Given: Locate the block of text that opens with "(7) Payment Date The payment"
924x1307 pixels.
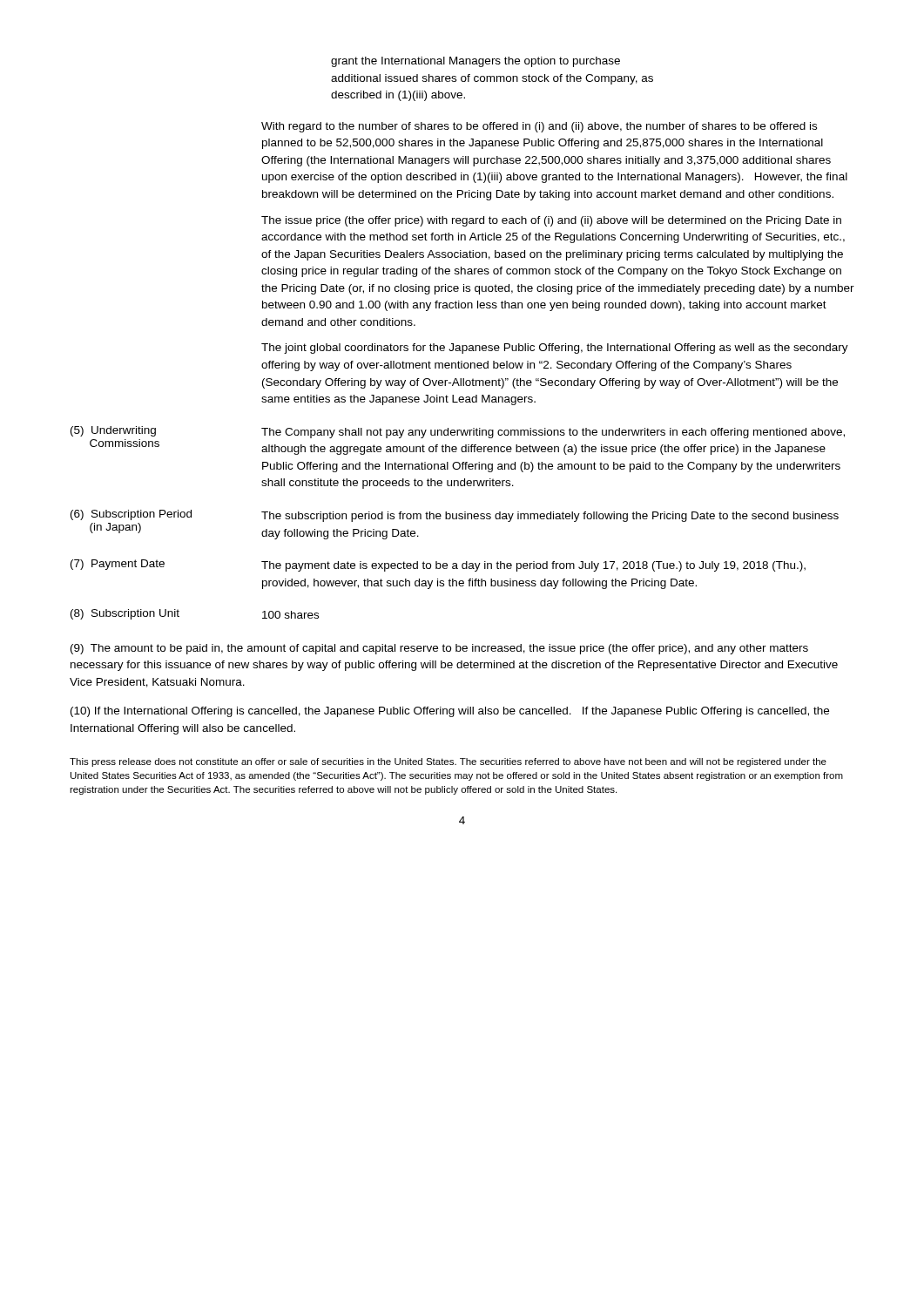Looking at the screenshot, I should click(x=462, y=574).
